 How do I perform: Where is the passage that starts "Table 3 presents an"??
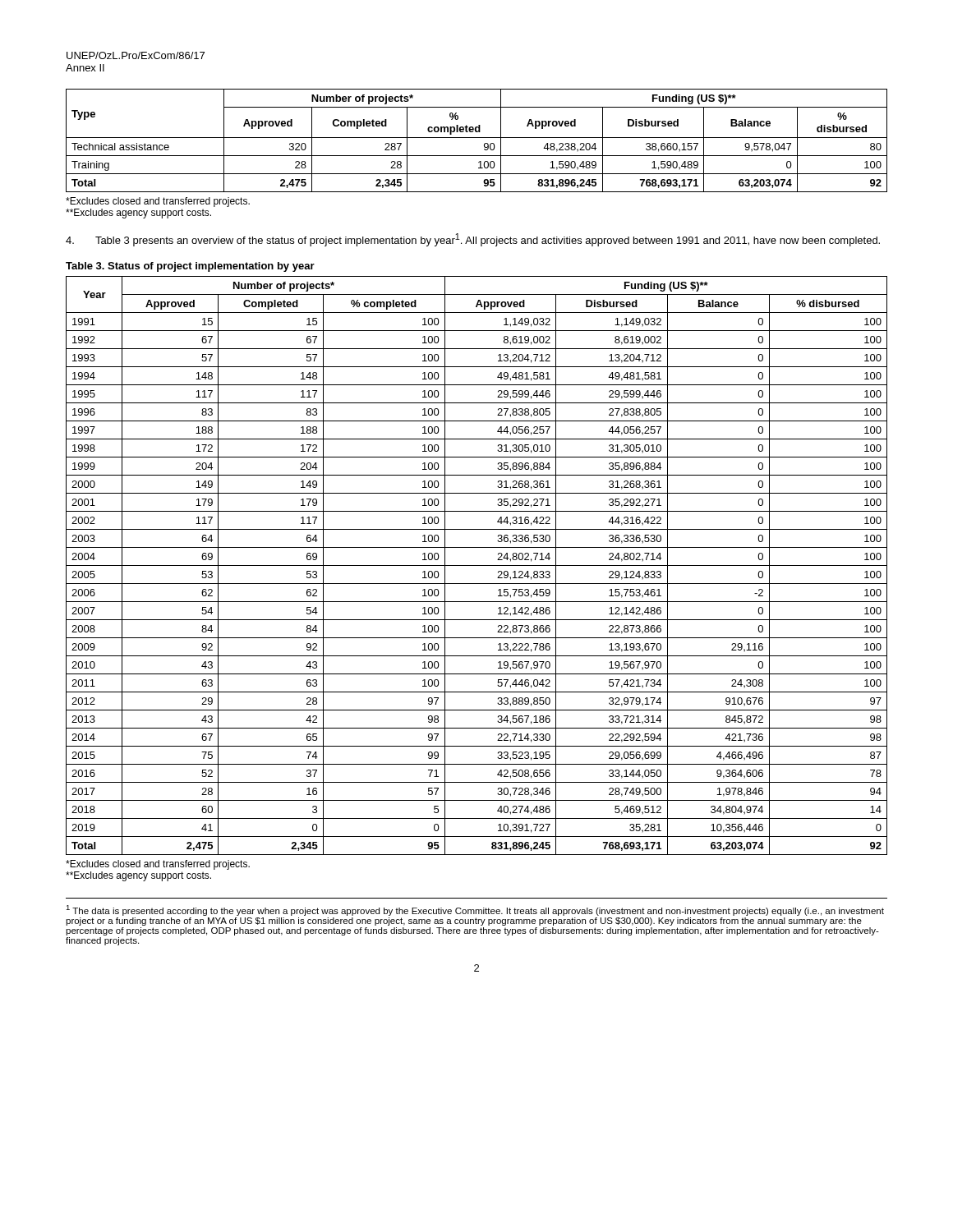[x=473, y=239]
